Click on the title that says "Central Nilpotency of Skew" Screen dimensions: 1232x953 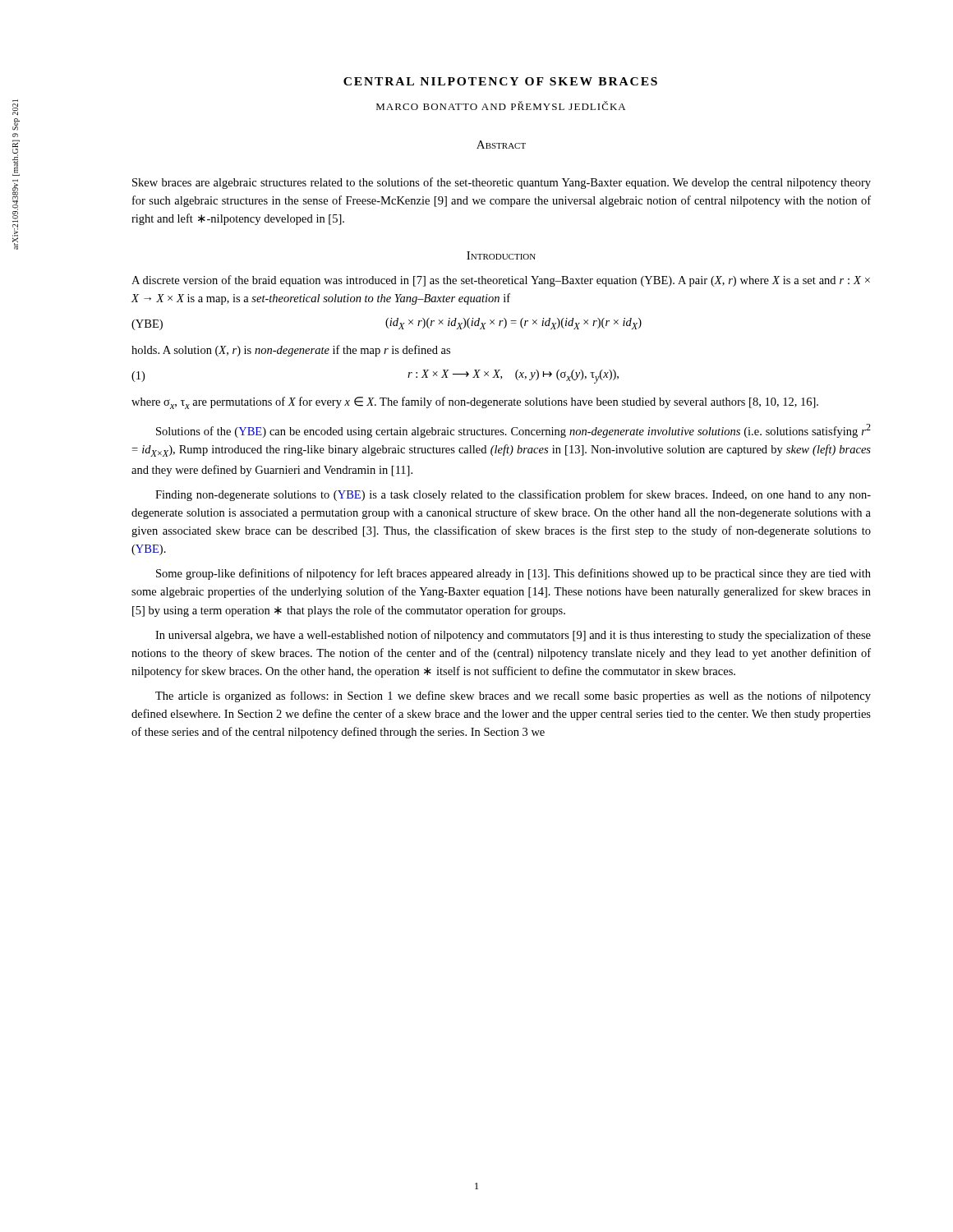tap(501, 81)
